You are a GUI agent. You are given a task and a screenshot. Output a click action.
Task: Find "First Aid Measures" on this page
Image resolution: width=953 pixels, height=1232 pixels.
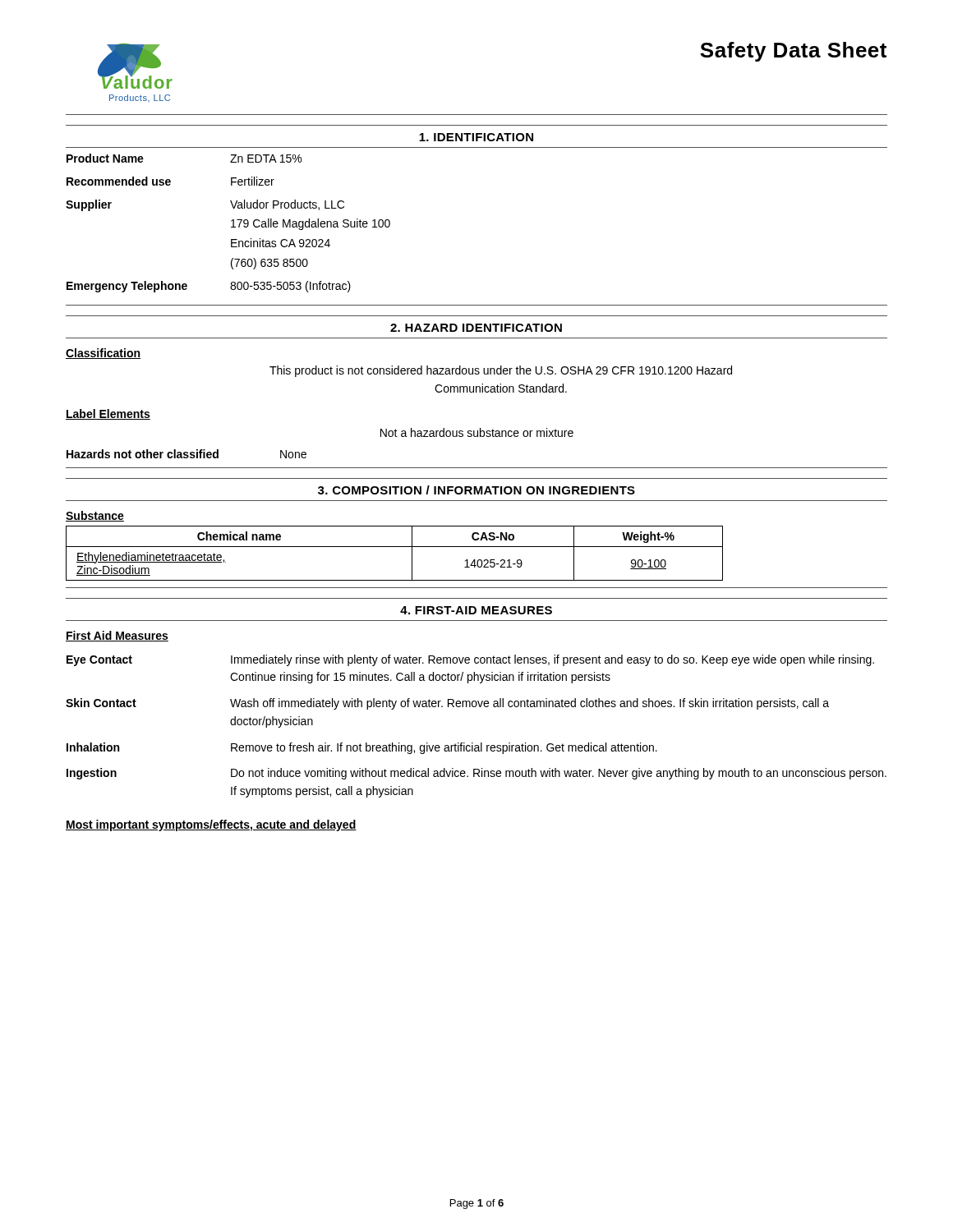(x=117, y=636)
